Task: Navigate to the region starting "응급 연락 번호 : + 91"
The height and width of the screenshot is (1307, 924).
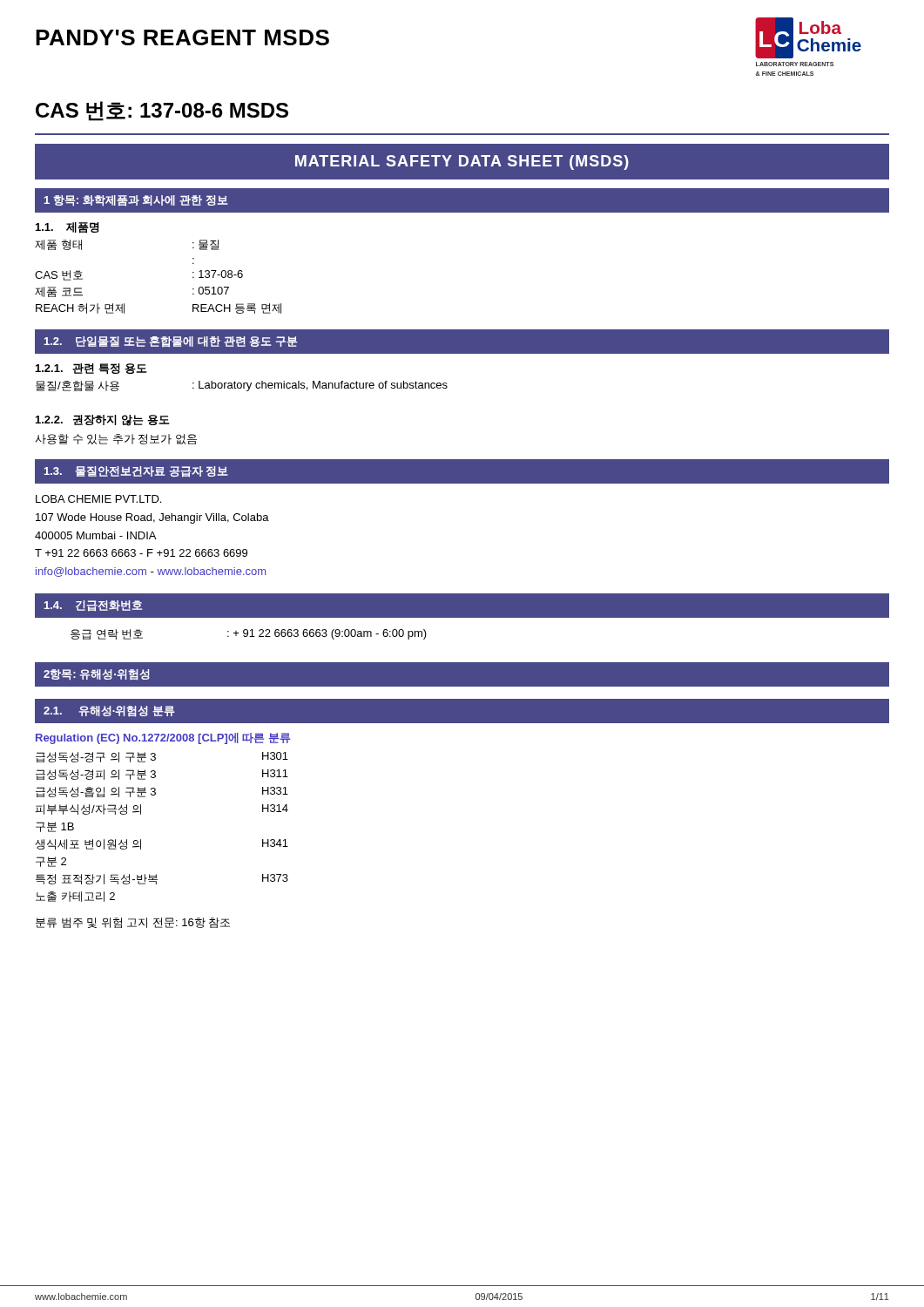Action: click(x=249, y=634)
